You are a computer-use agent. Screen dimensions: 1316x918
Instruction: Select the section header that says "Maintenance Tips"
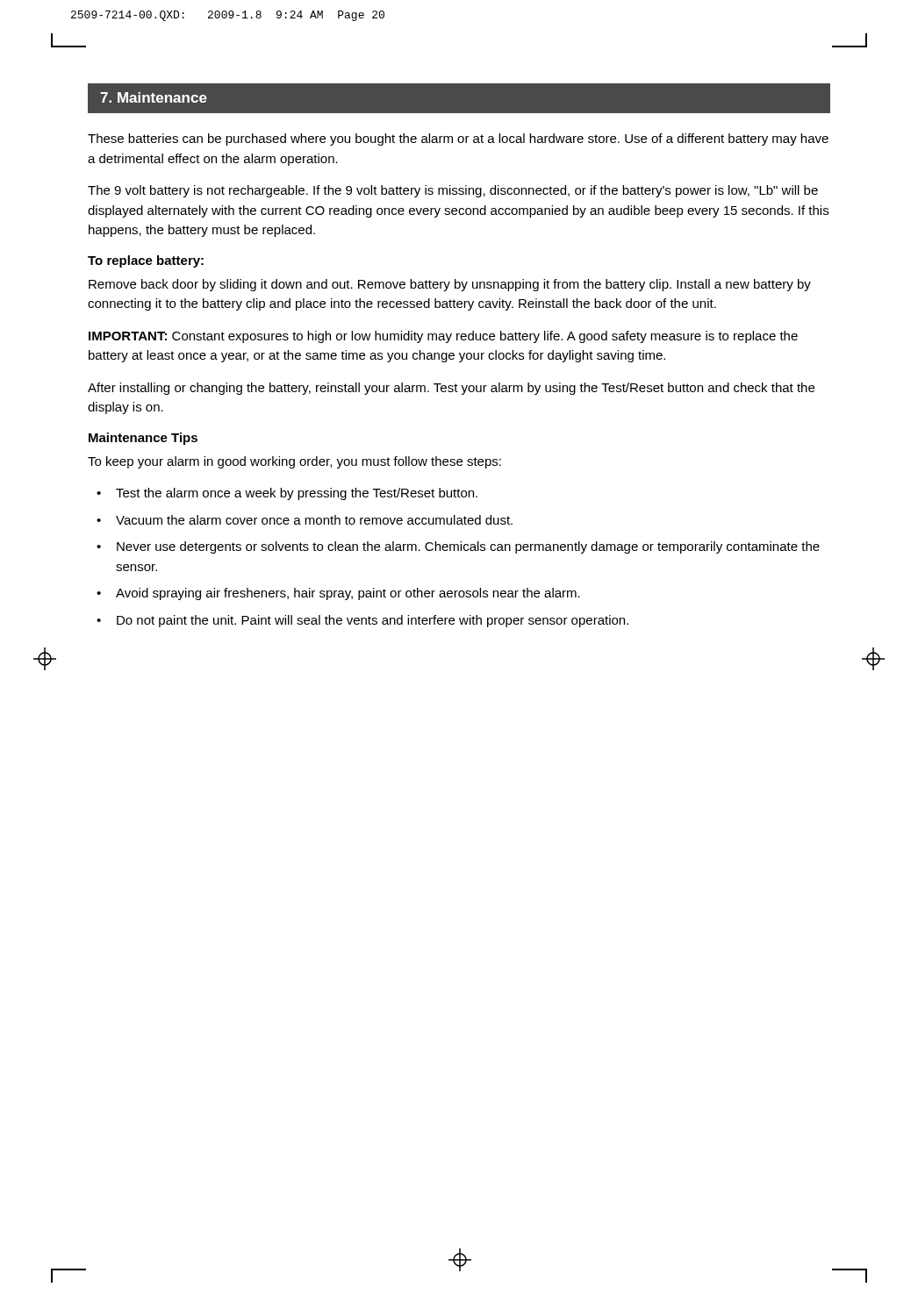[143, 437]
